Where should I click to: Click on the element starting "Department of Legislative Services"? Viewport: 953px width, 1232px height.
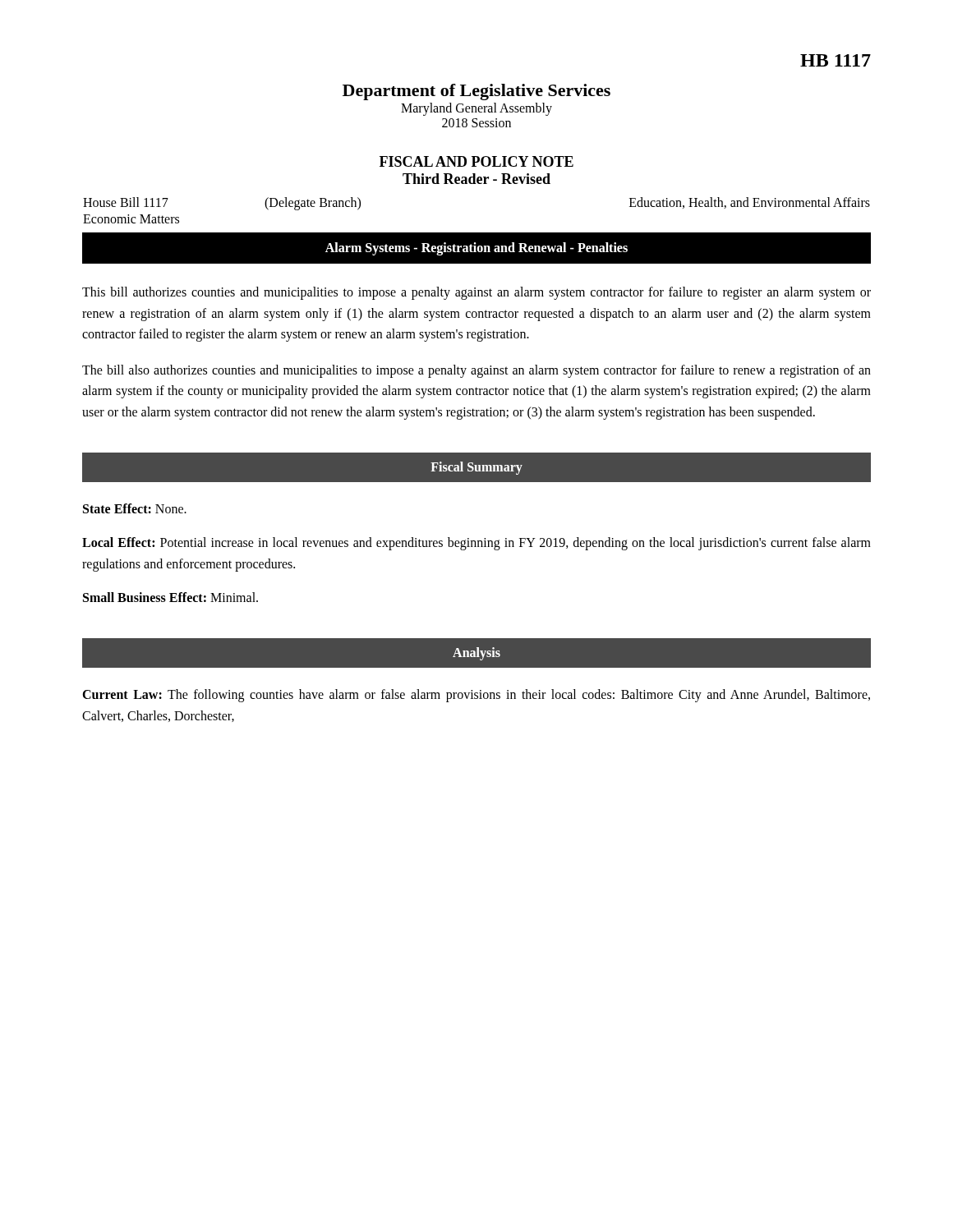[x=476, y=105]
